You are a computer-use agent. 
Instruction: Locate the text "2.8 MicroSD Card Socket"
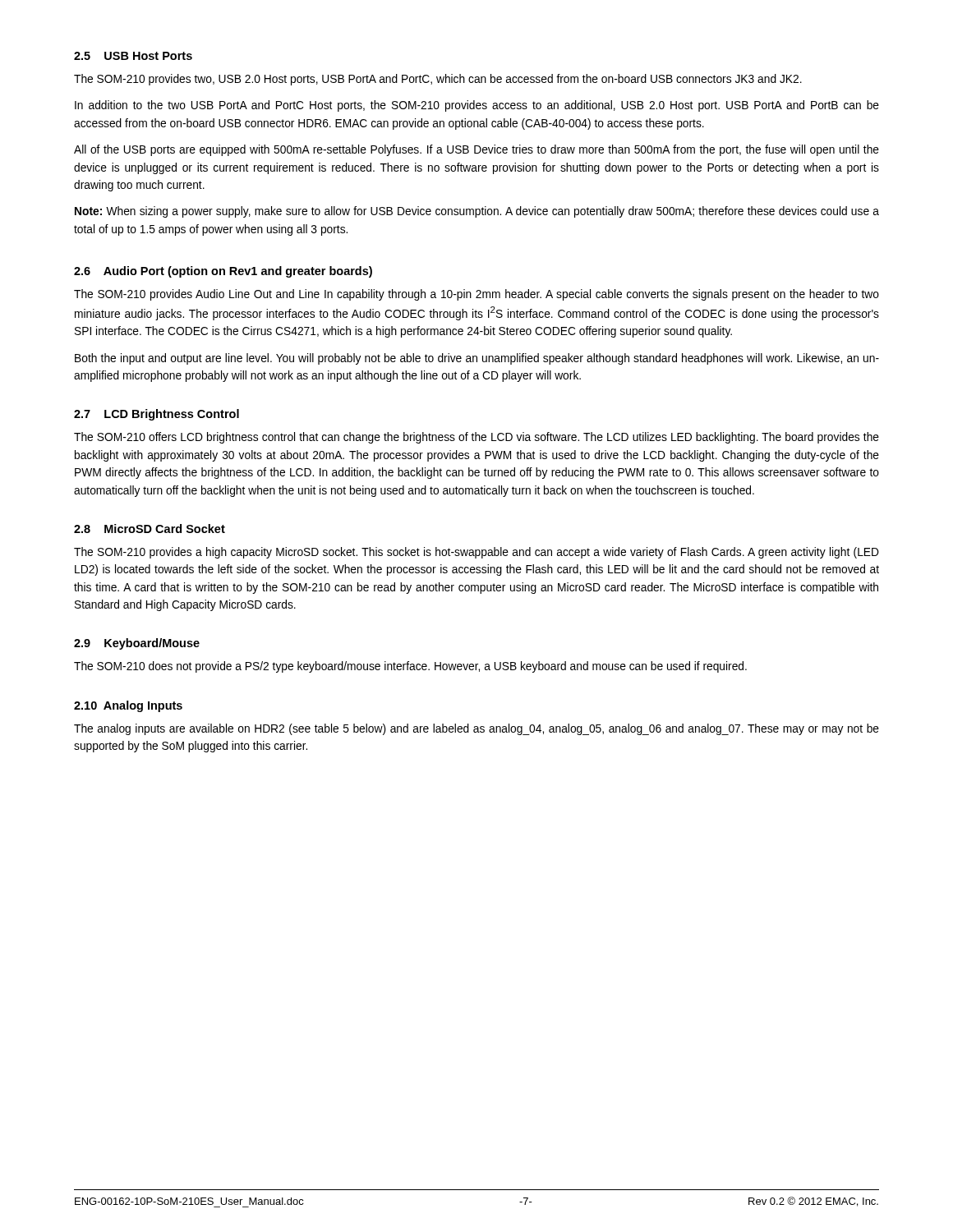(149, 529)
